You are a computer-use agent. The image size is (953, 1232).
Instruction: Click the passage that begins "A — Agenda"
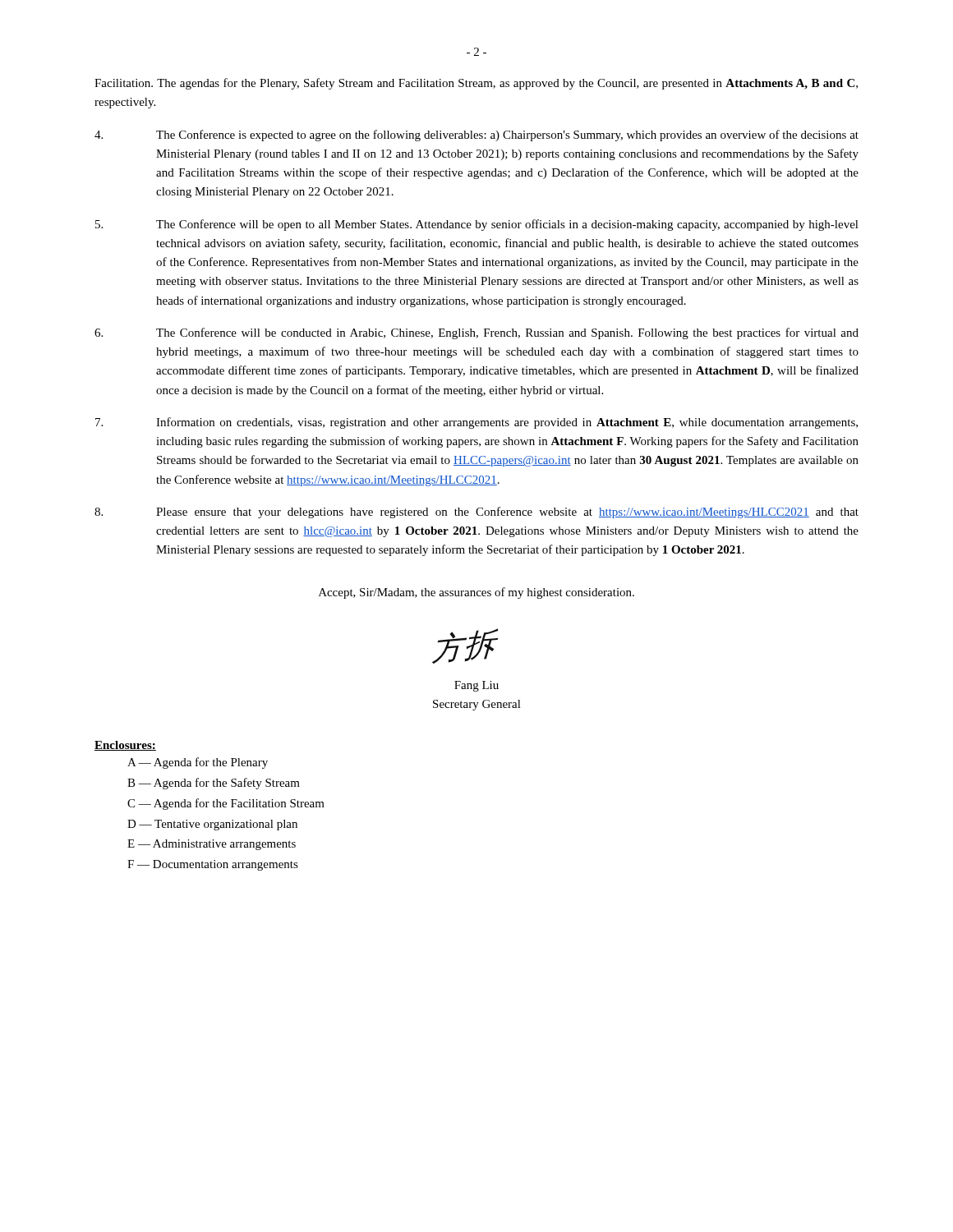coord(198,762)
